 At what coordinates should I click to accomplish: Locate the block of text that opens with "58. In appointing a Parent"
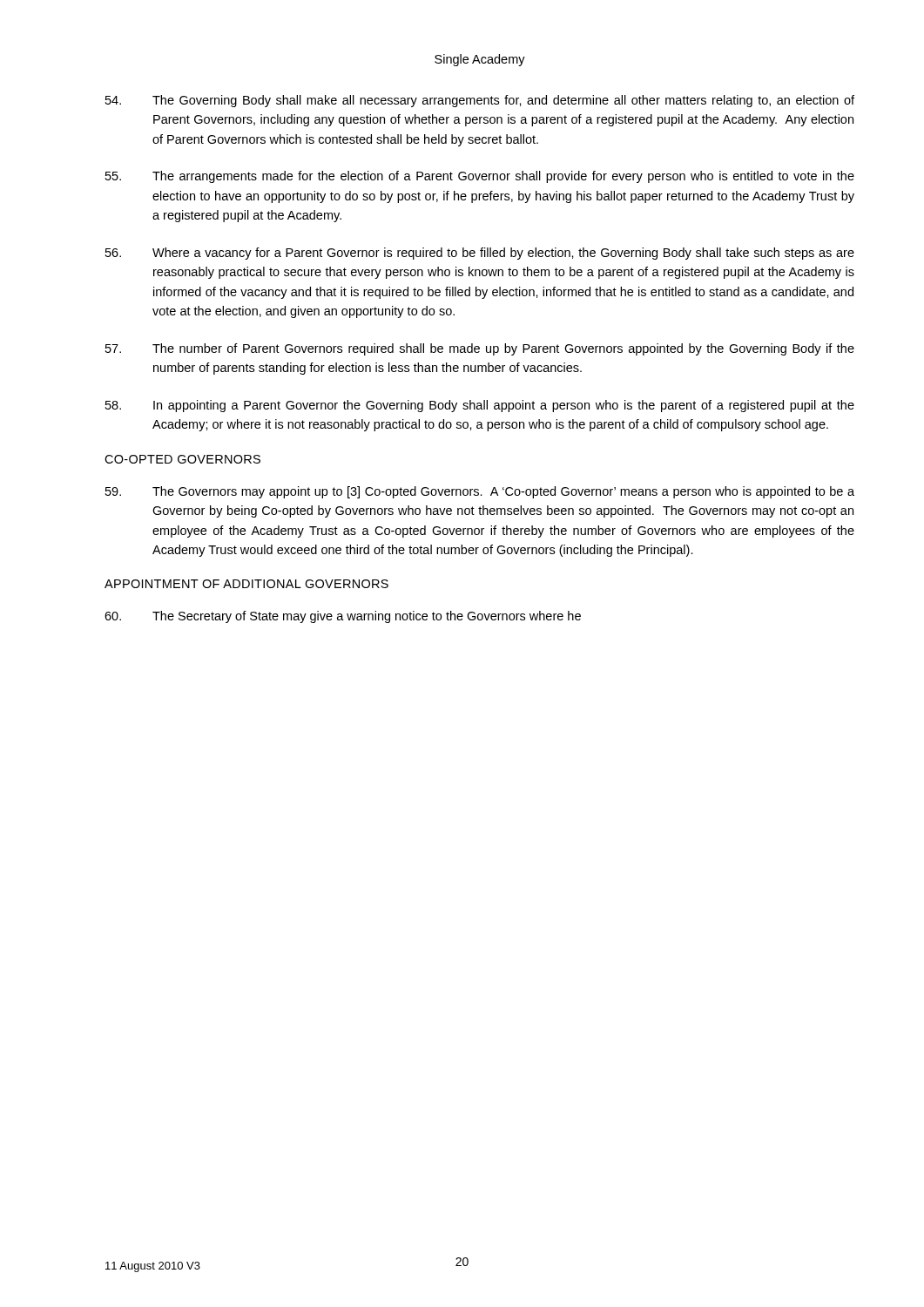[x=479, y=415]
